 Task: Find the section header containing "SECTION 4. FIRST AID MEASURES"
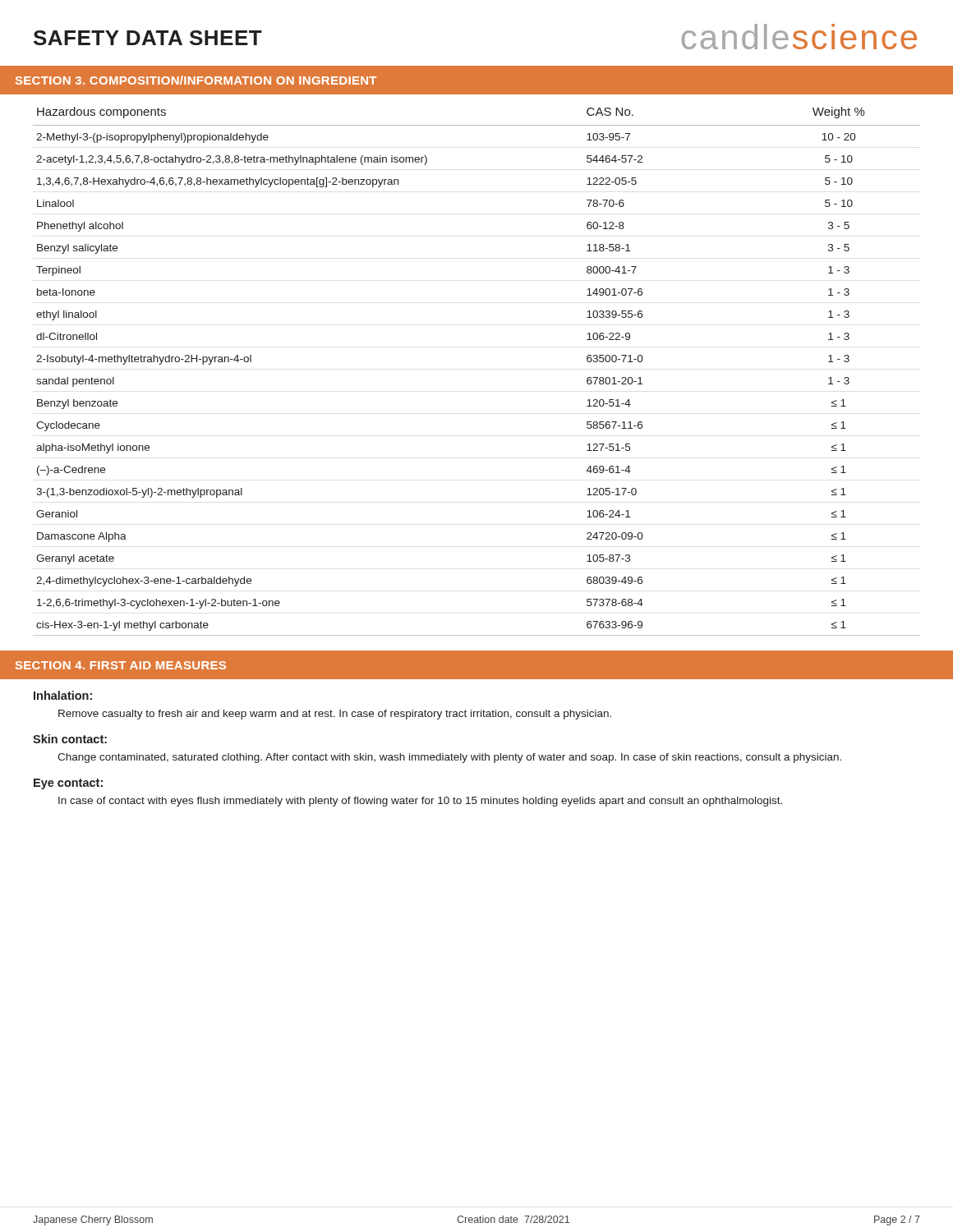pyautogui.click(x=121, y=665)
